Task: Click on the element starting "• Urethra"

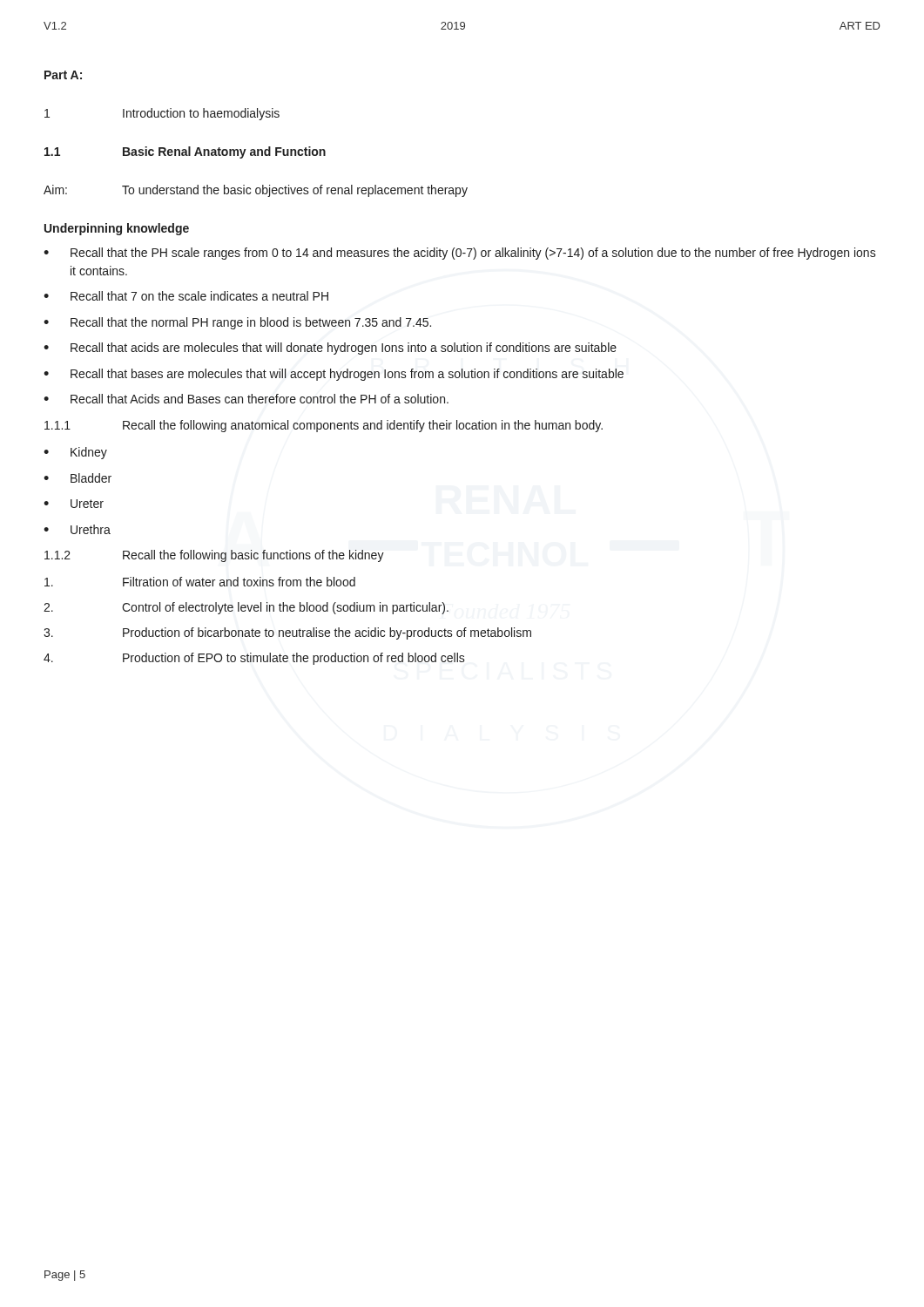Action: pos(77,529)
